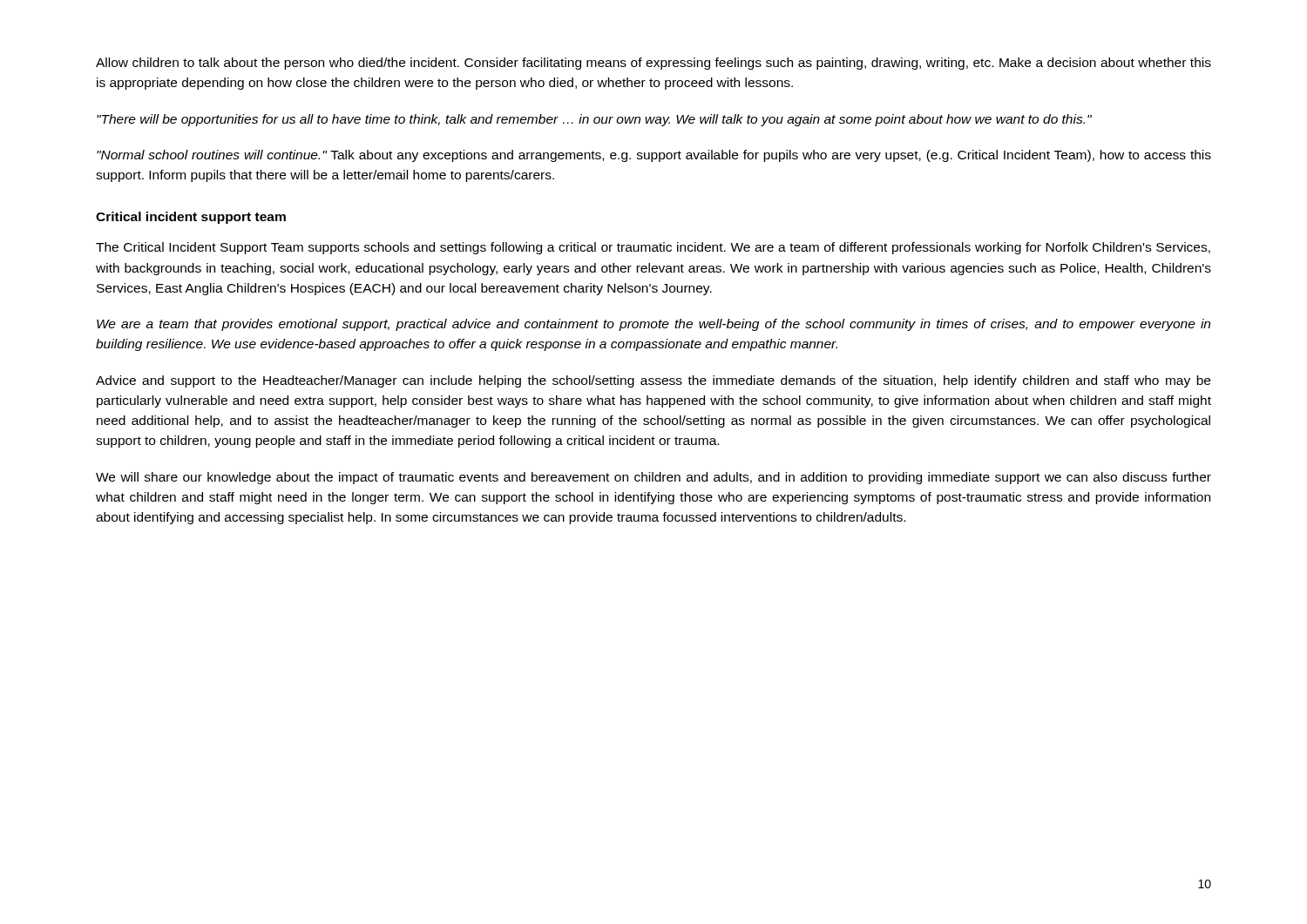The height and width of the screenshot is (924, 1307).
Task: Locate the block of text that opens with ""Normal school routines will"
Action: click(654, 165)
